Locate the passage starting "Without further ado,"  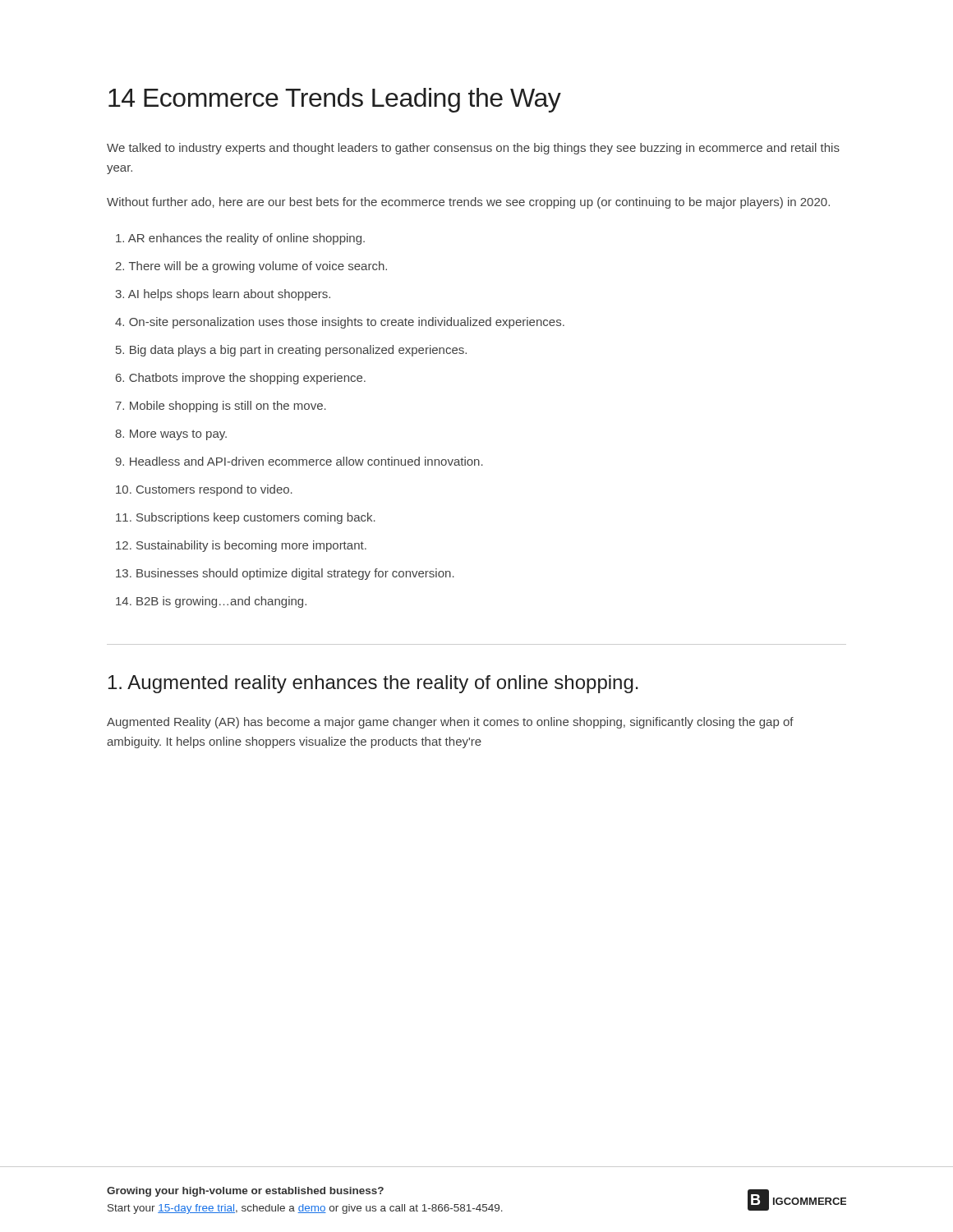point(476,202)
